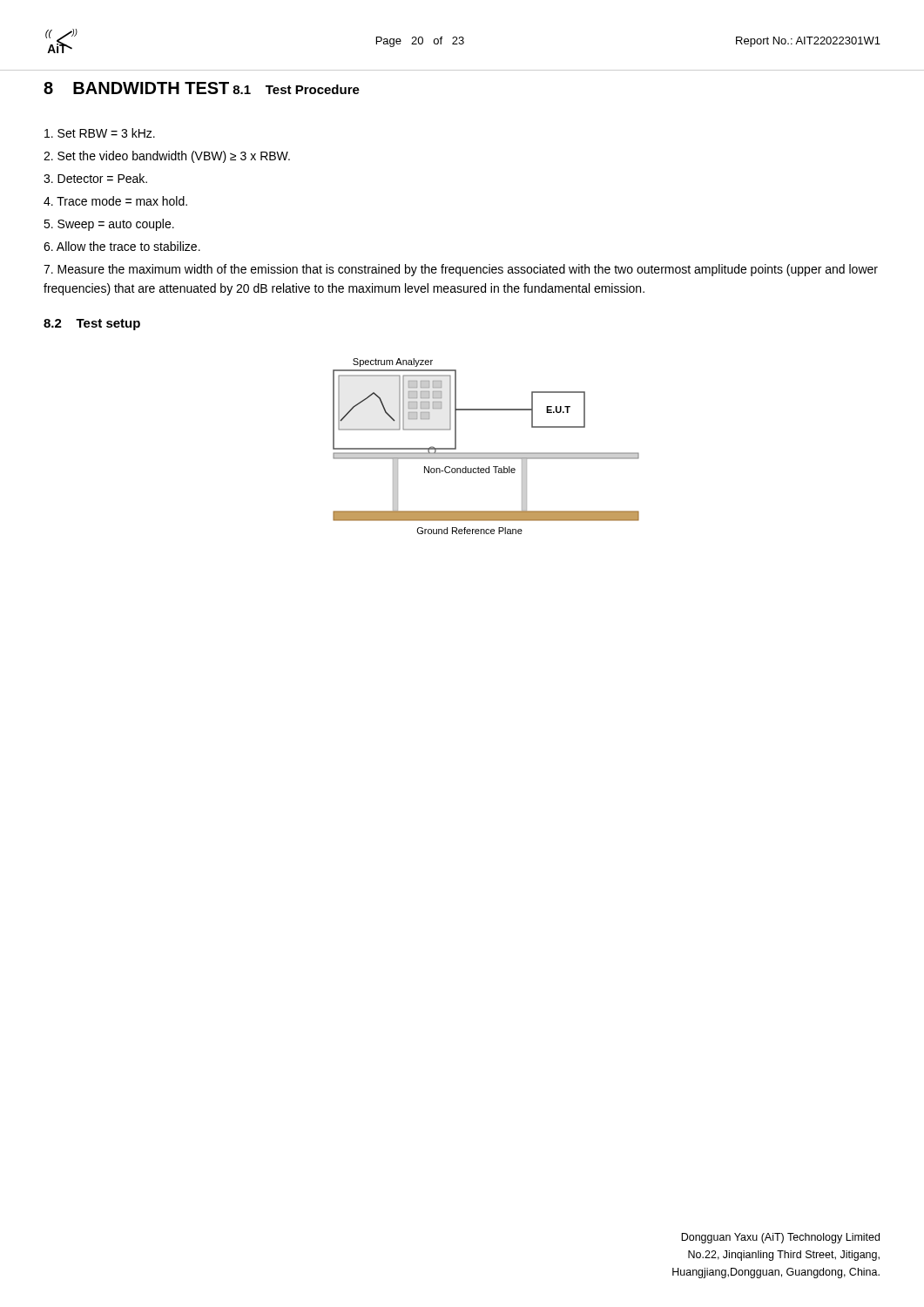The height and width of the screenshot is (1307, 924).
Task: Locate the engineering diagram
Action: (x=462, y=449)
